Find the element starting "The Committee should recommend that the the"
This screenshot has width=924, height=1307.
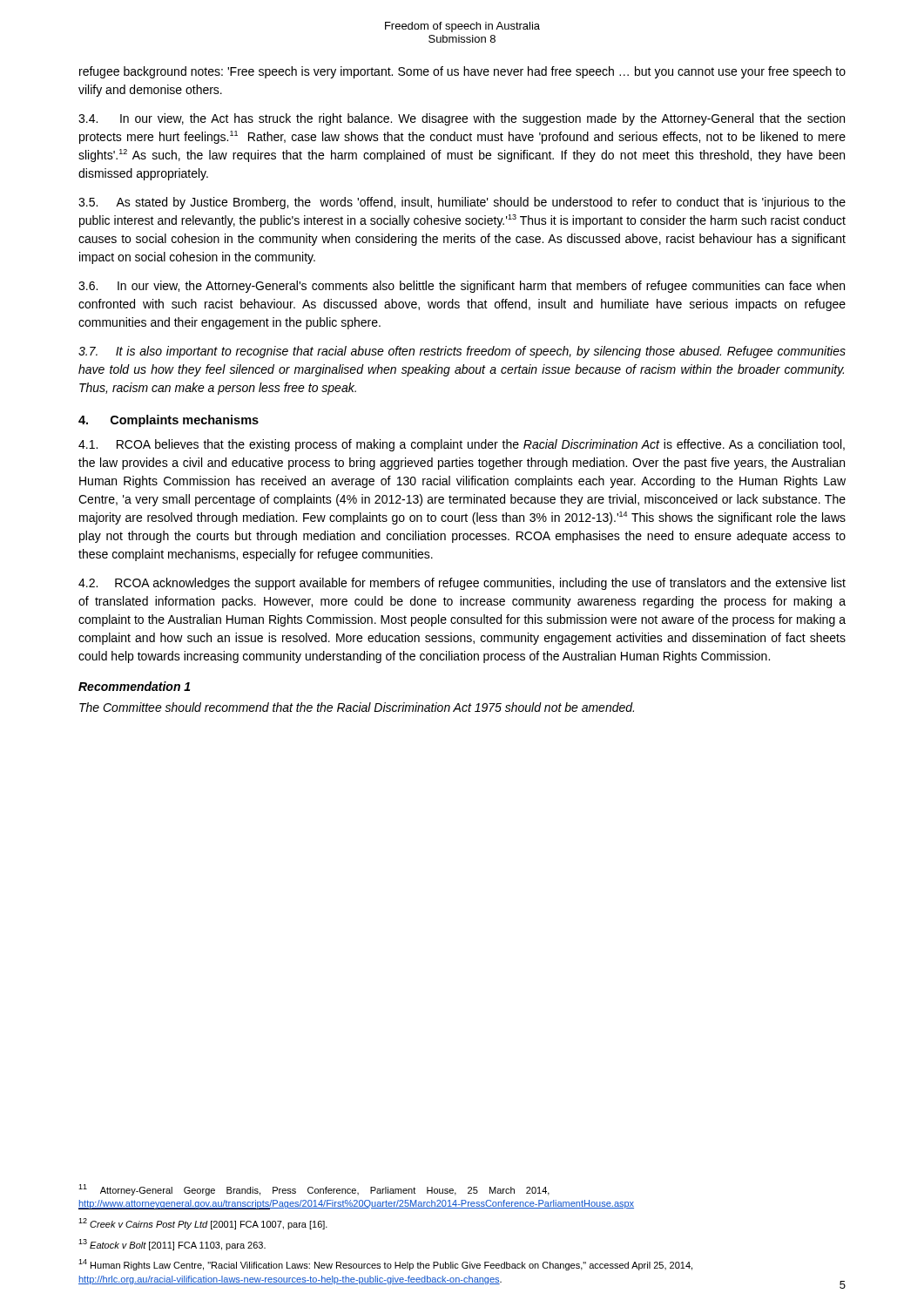(357, 708)
